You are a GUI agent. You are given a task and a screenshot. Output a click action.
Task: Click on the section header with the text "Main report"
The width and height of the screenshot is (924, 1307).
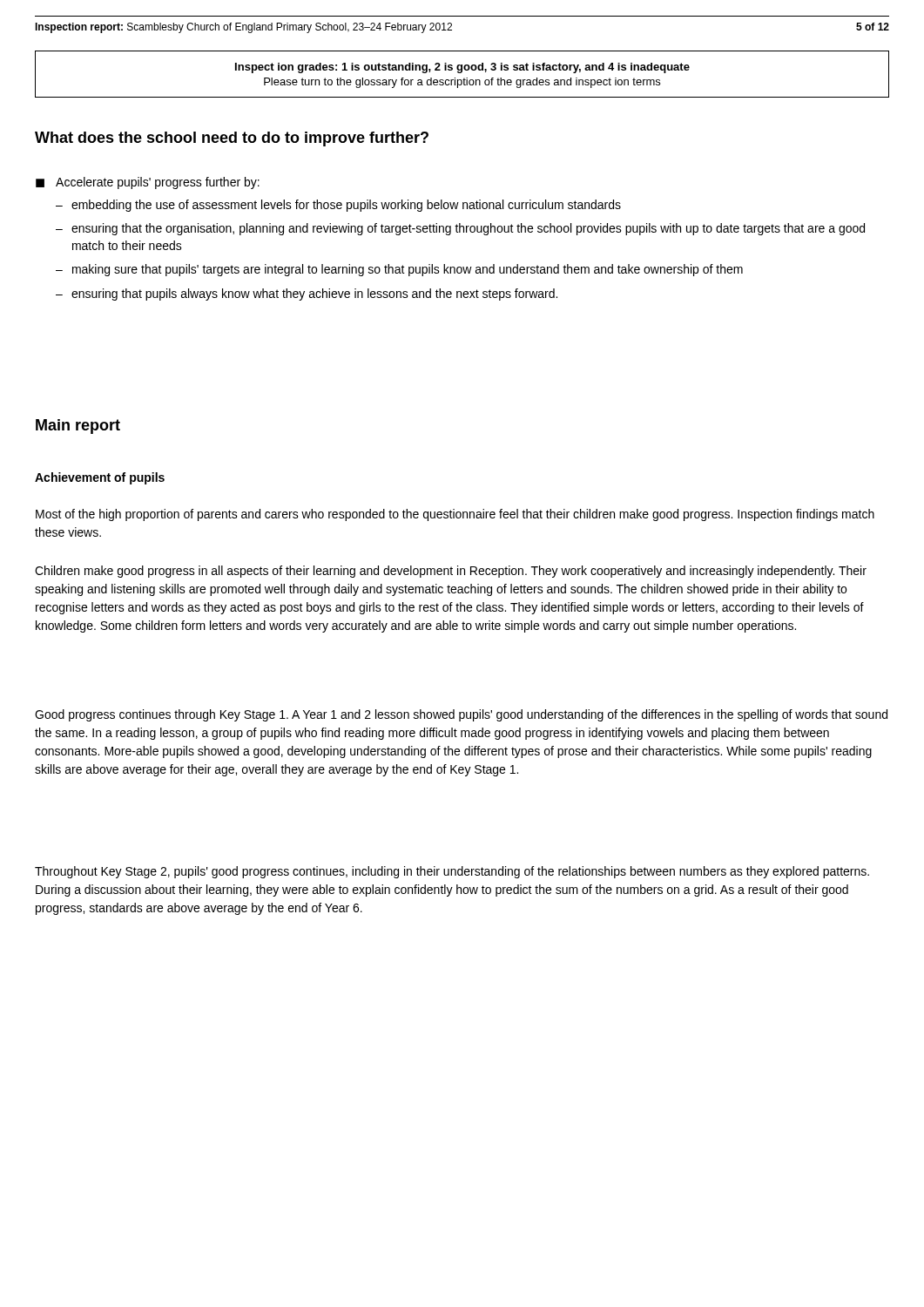coord(78,427)
